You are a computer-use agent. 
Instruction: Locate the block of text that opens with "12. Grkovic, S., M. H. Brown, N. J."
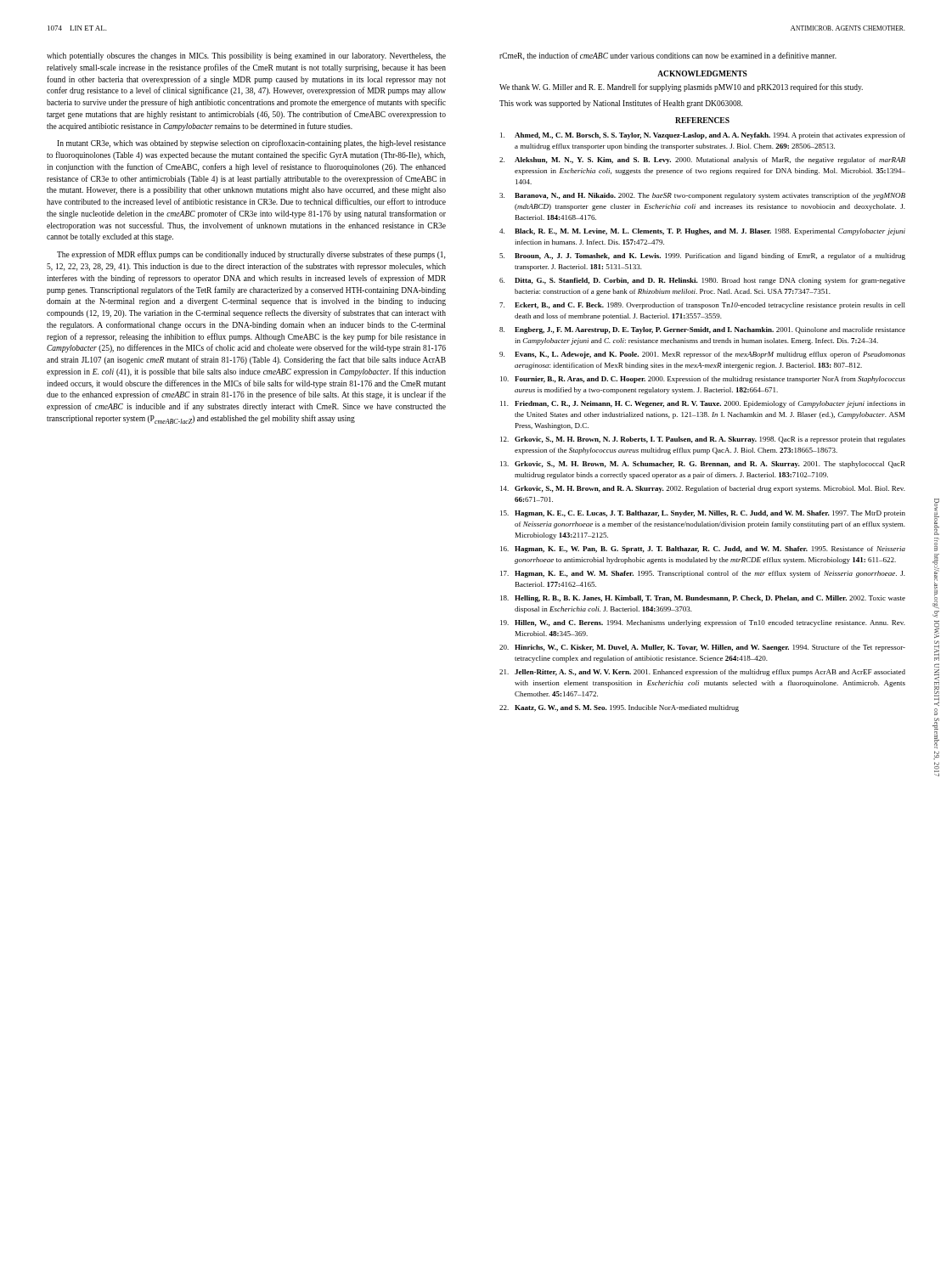(702, 445)
